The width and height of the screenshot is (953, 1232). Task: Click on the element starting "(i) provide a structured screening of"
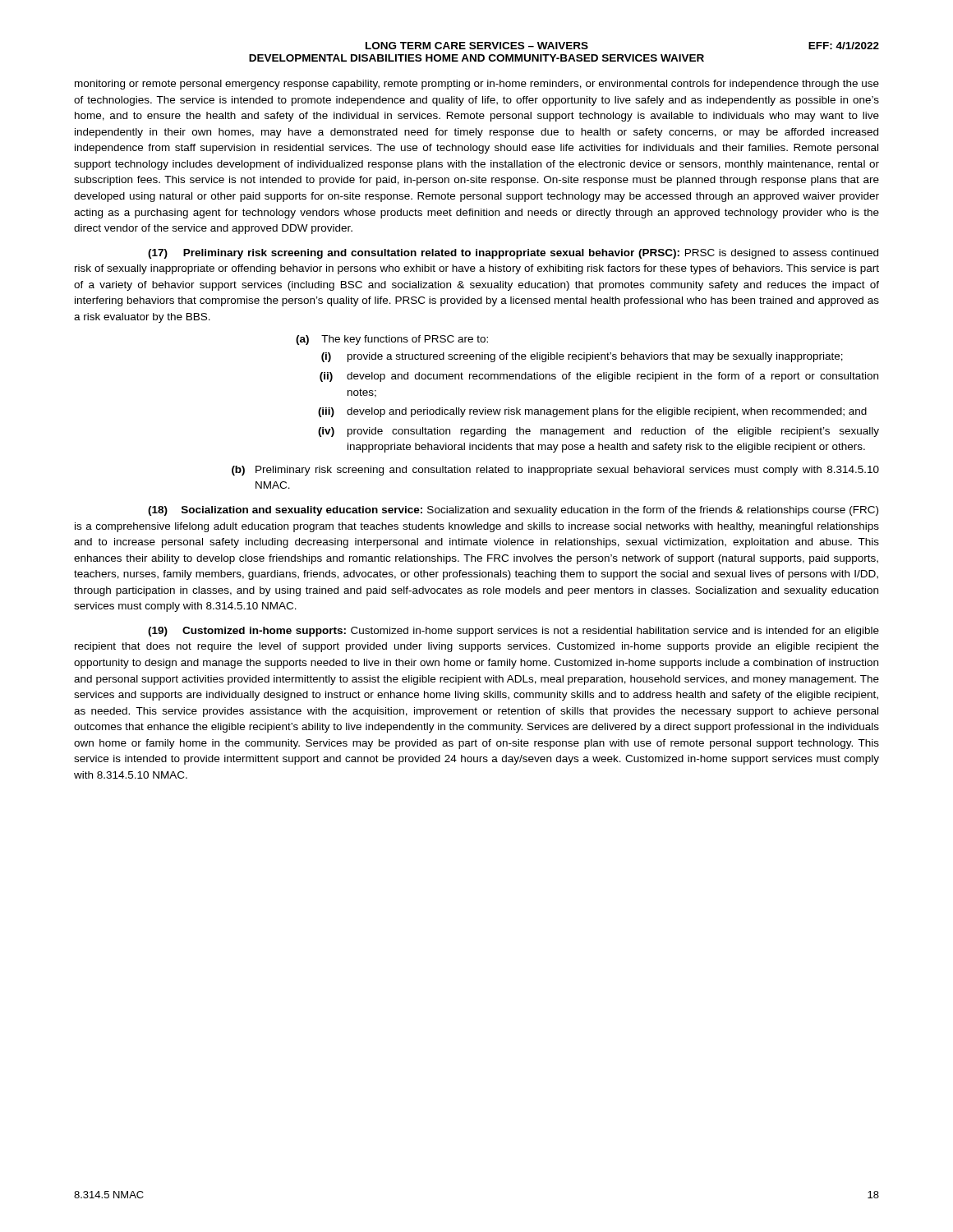coord(476,357)
